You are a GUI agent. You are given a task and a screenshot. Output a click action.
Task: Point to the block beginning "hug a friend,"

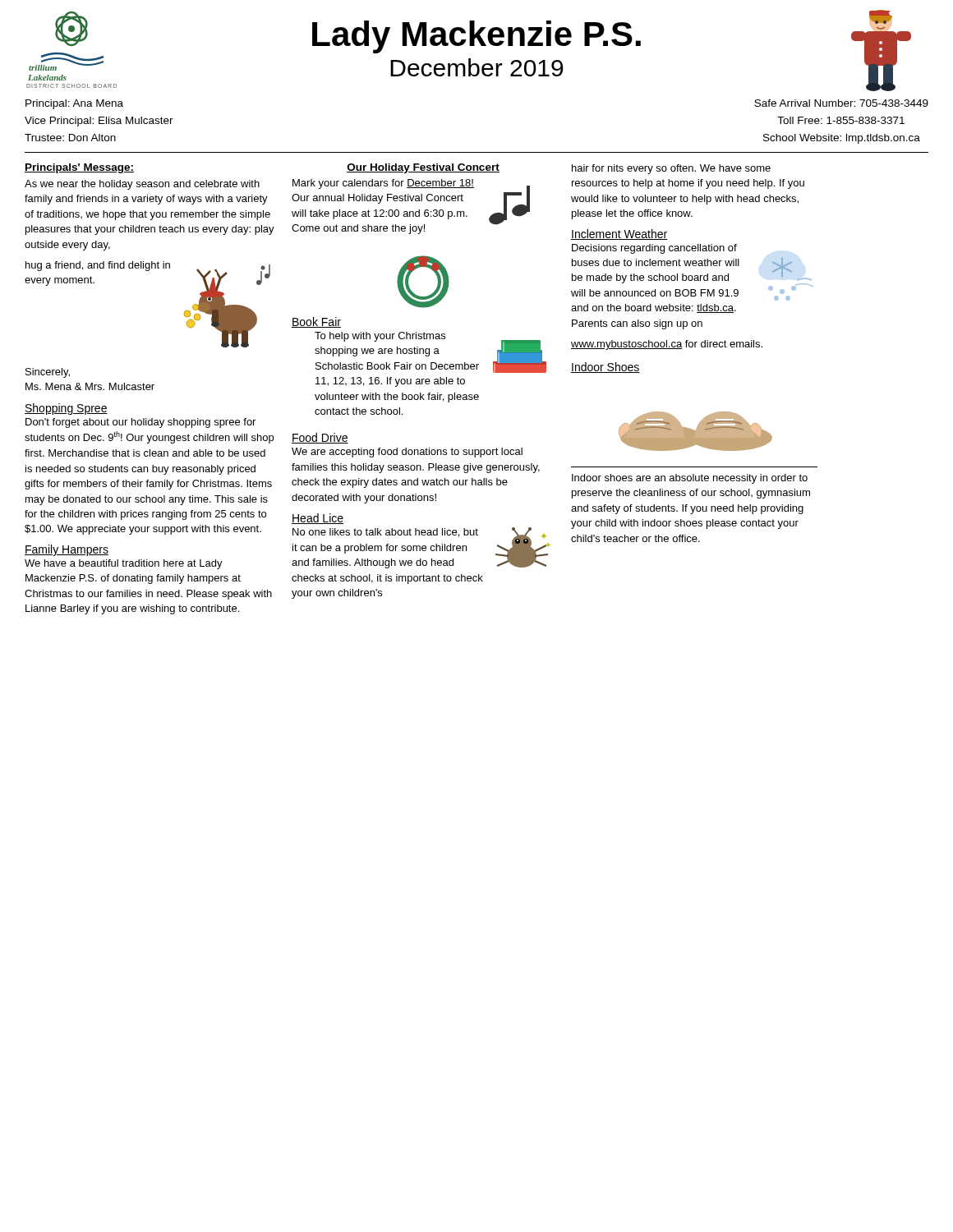pyautogui.click(x=150, y=273)
